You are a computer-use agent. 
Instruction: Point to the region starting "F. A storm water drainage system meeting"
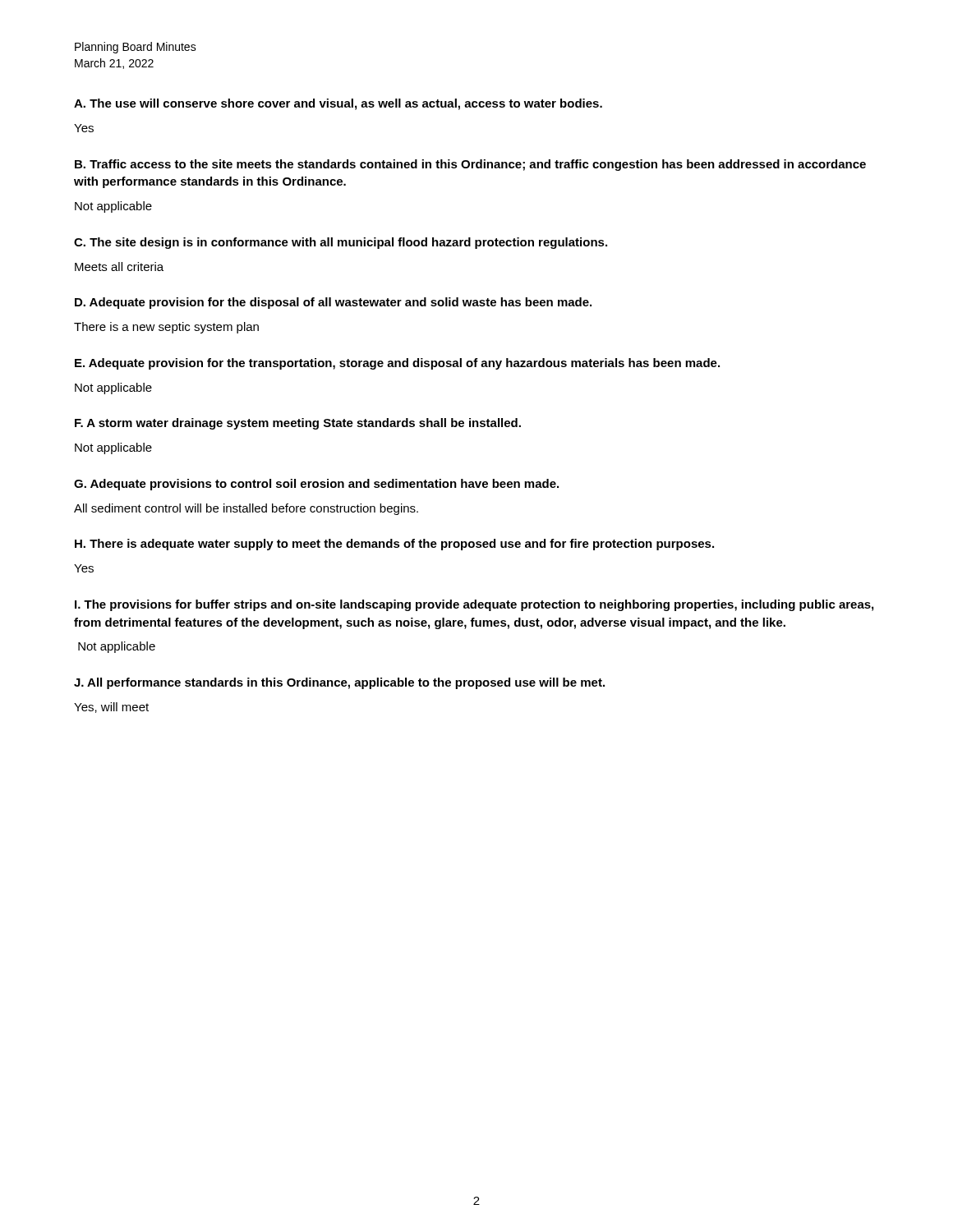pos(298,423)
